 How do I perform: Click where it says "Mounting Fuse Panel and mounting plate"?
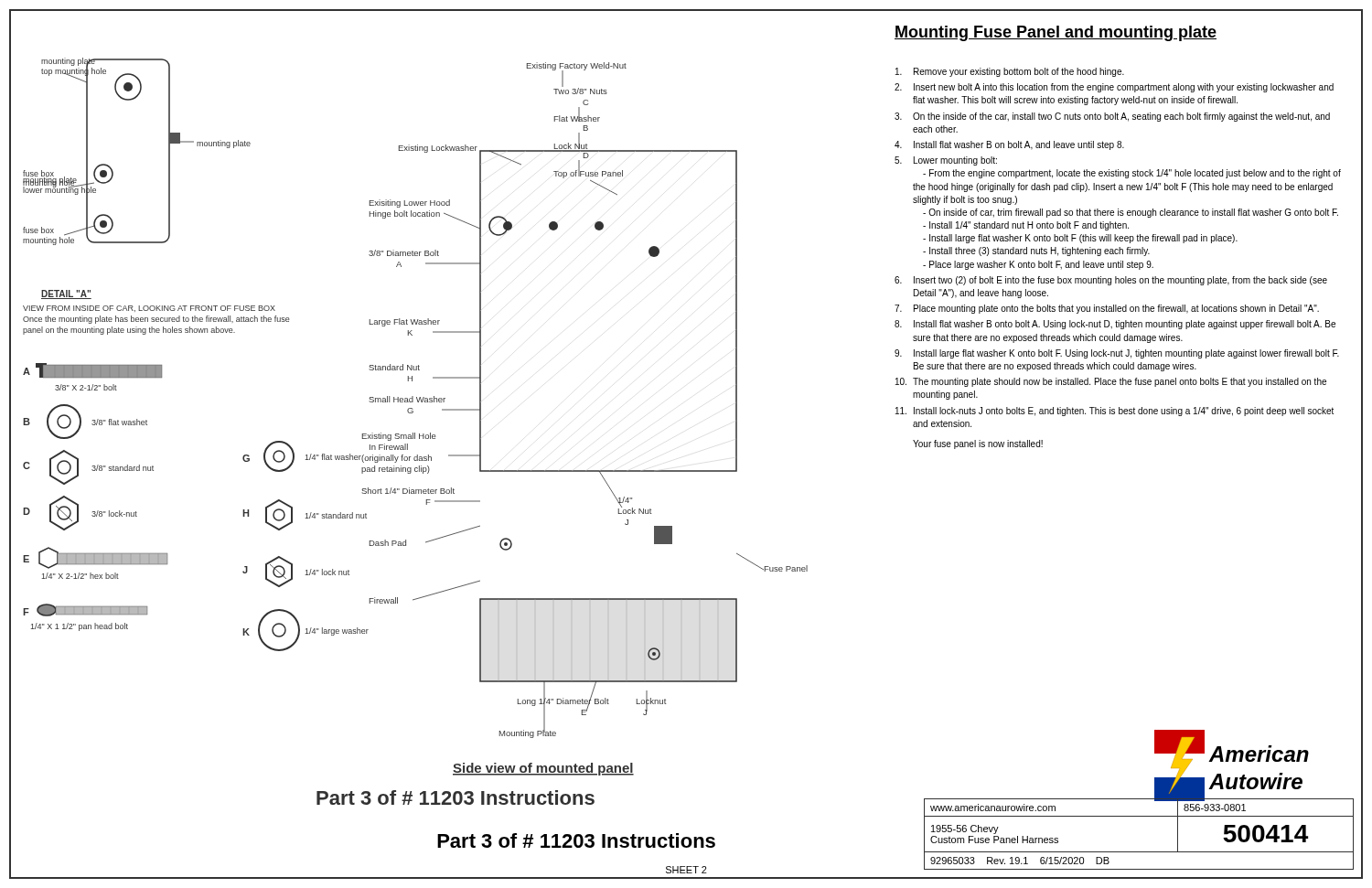click(x=1056, y=32)
